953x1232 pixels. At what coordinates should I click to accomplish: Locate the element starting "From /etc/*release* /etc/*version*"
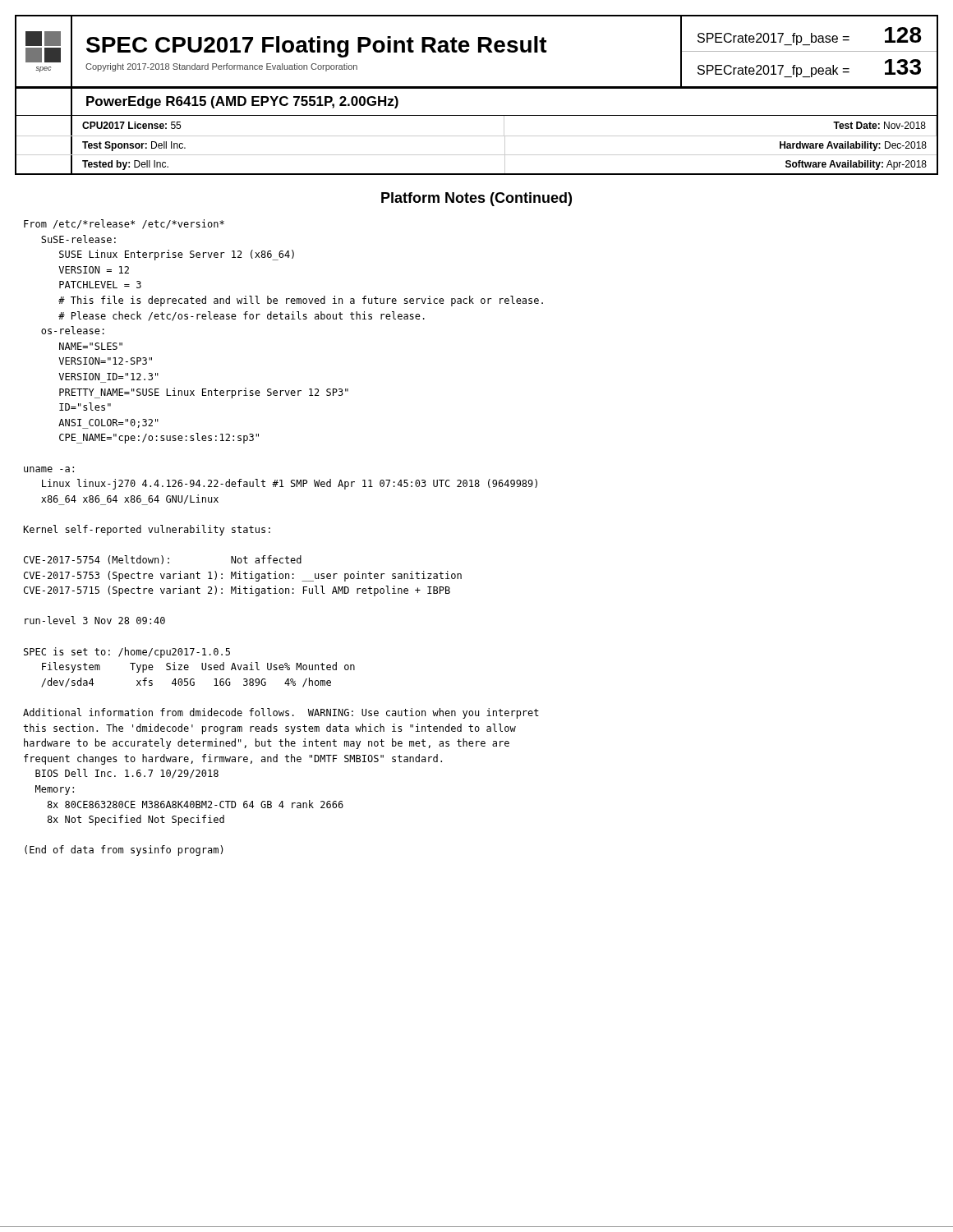pos(124,224)
